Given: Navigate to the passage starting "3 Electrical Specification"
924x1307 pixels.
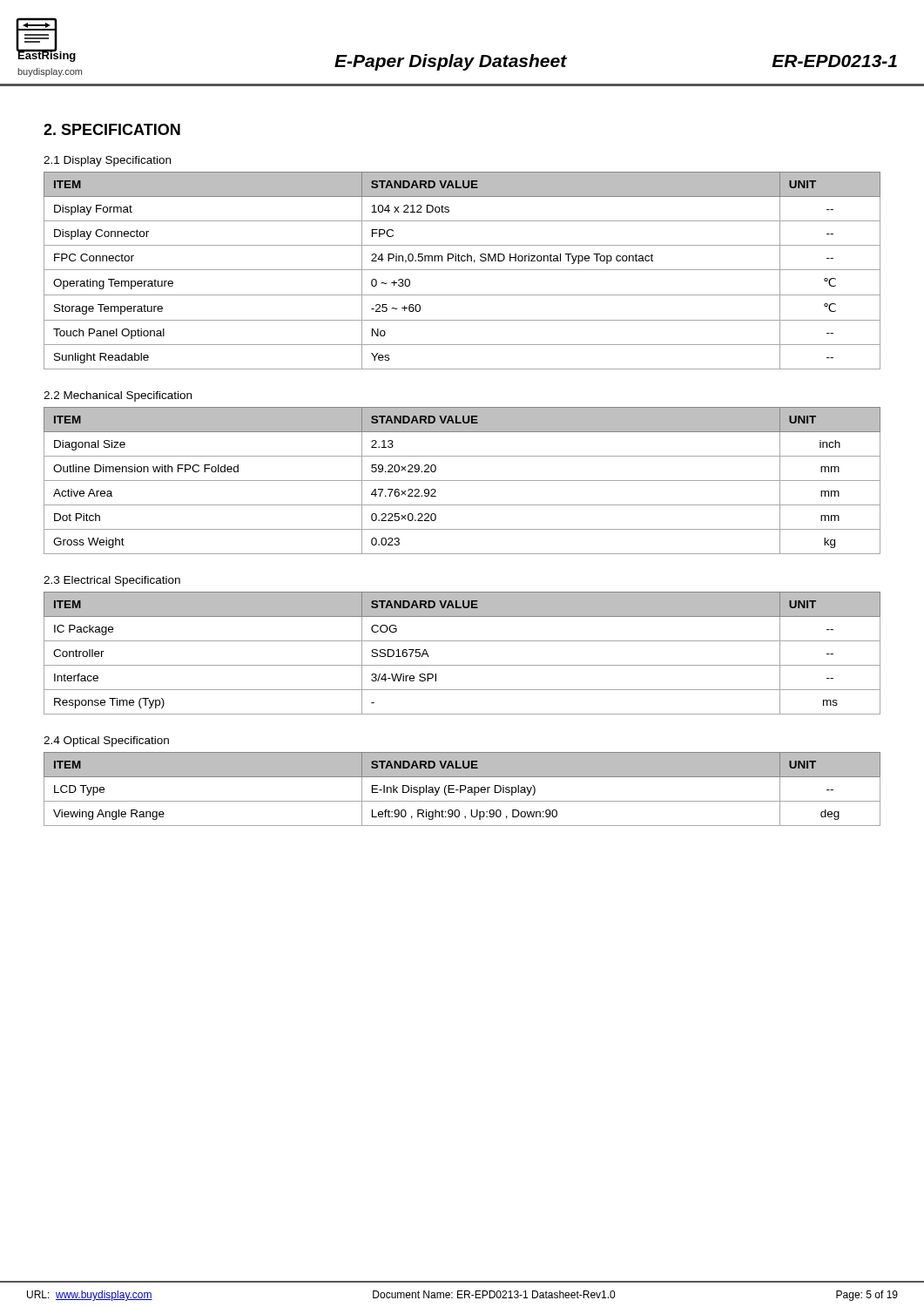Looking at the screenshot, I should (x=112, y=580).
